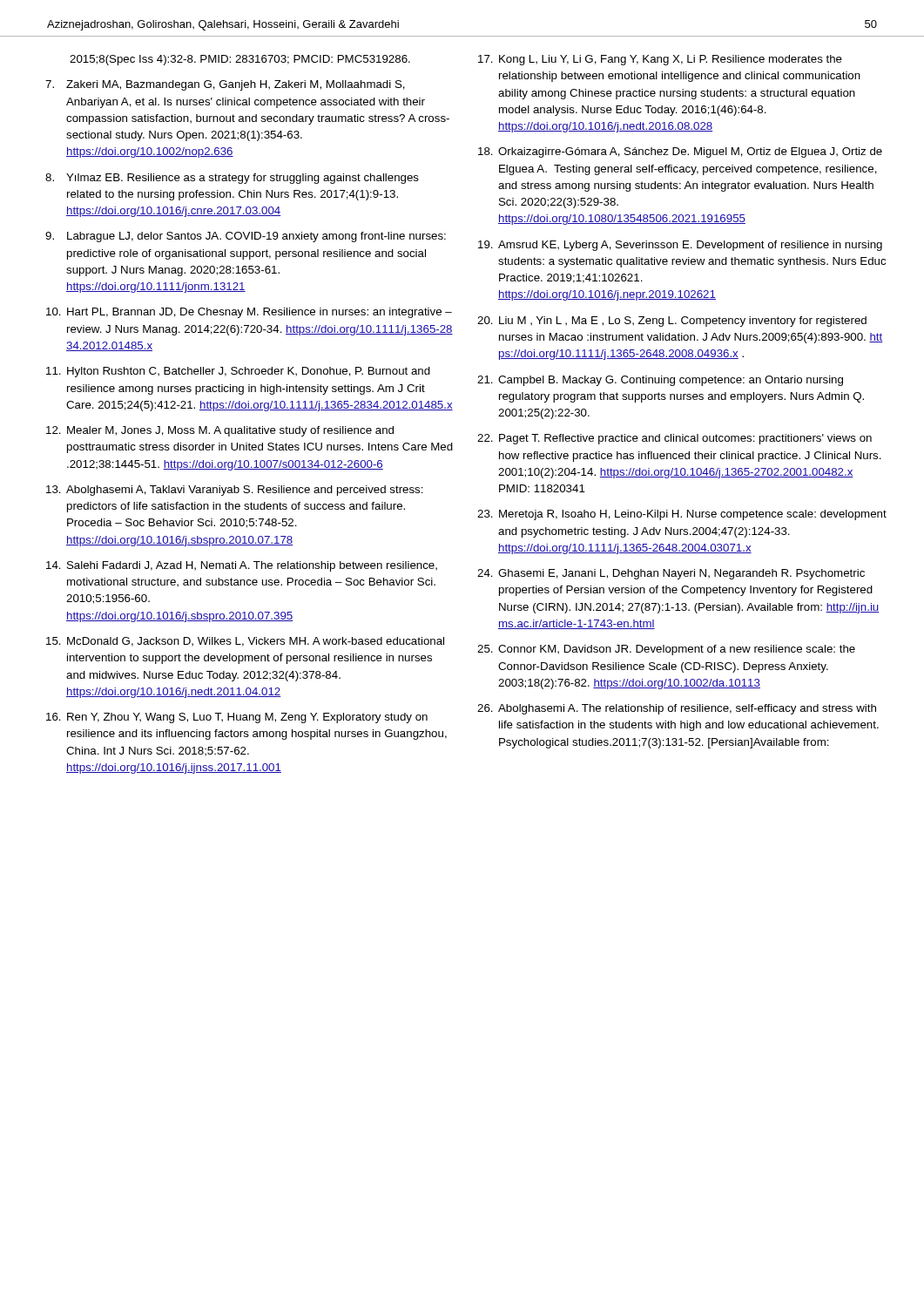The height and width of the screenshot is (1307, 924).
Task: Where is the passage that starts "8. Yılmaz EB. Resilience as a strategy for"?
Action: tap(250, 194)
